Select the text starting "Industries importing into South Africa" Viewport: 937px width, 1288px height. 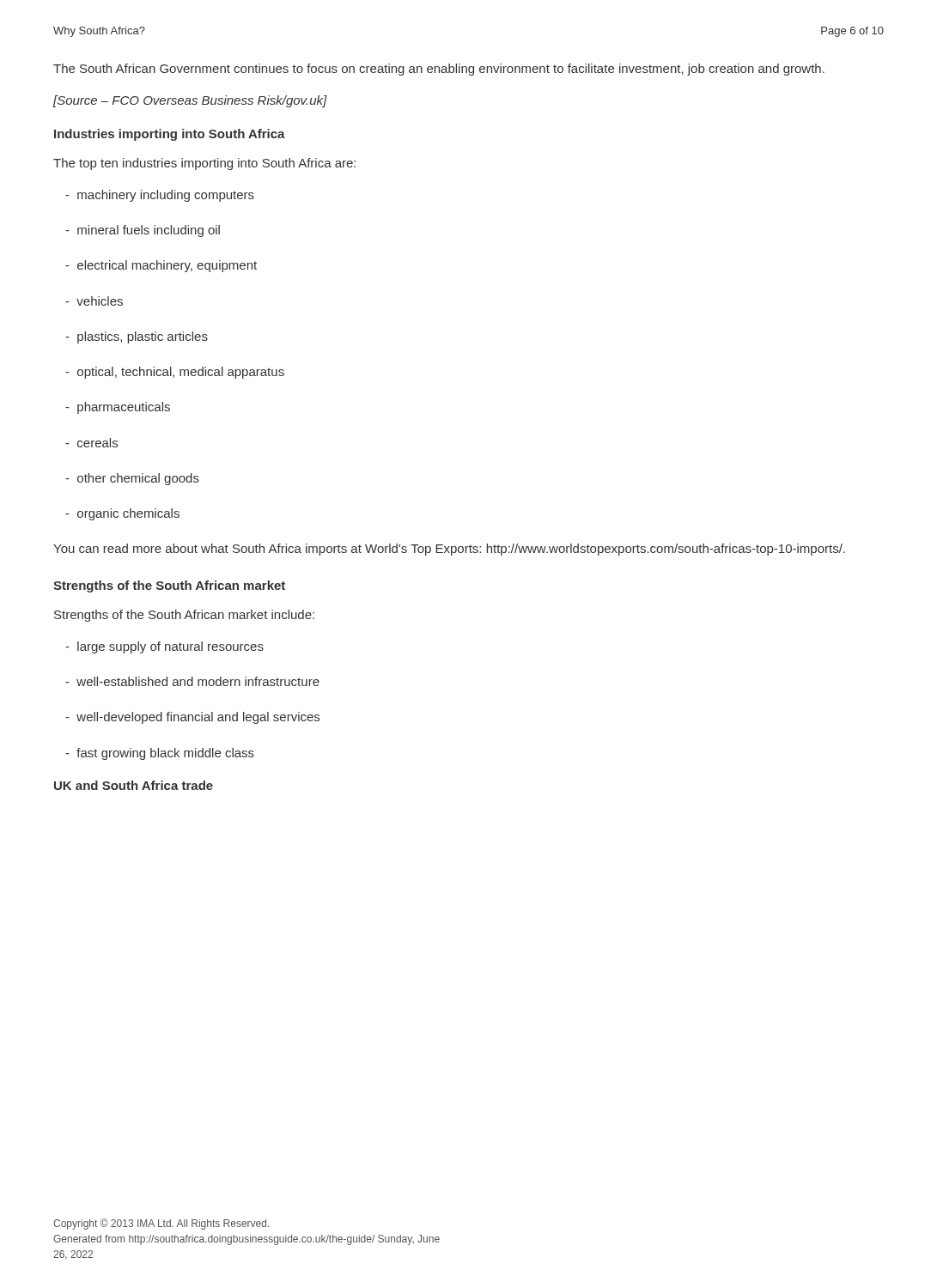pyautogui.click(x=169, y=133)
